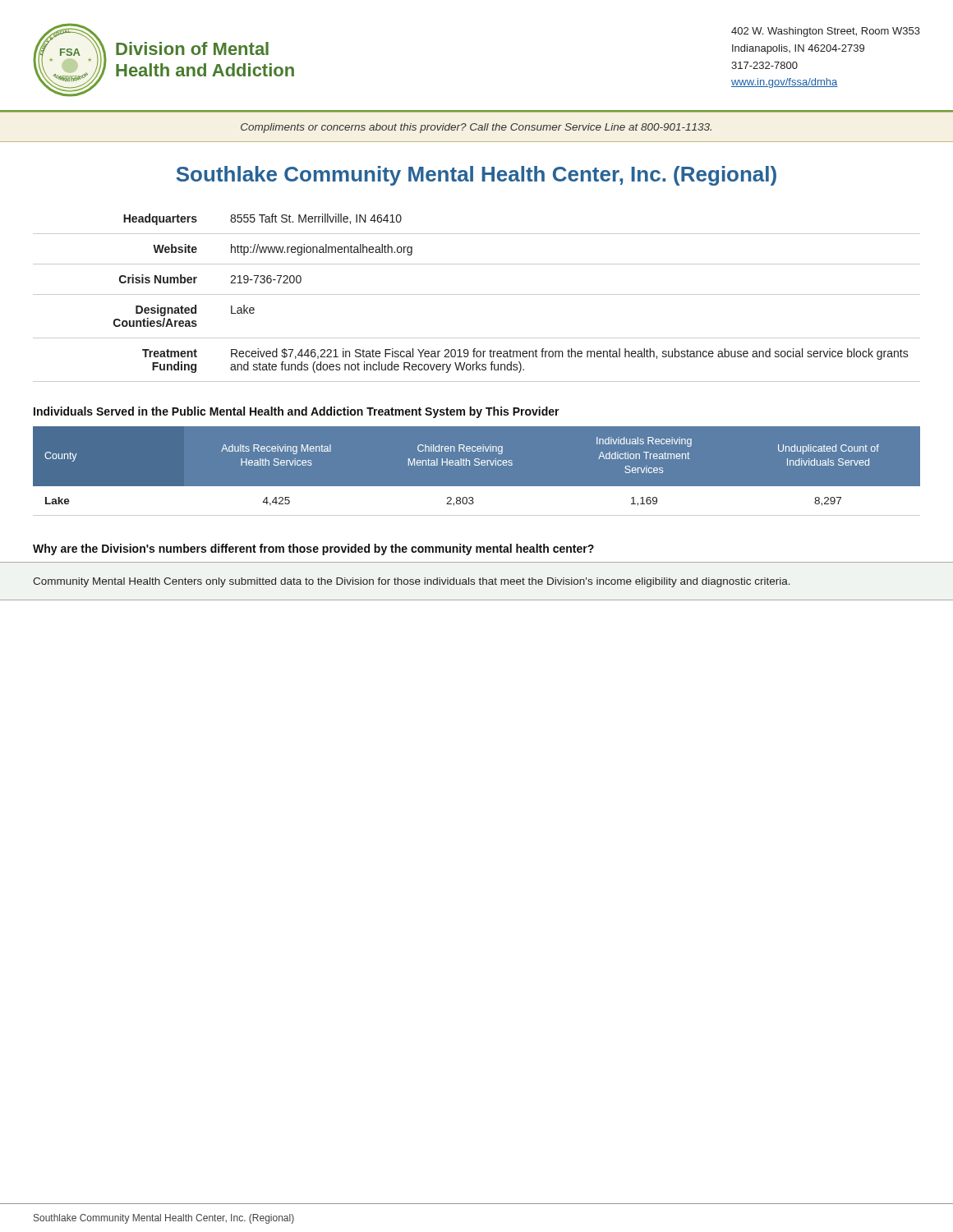
Task: Locate the block of text that opens with "Community Mental Health Centers only"
Action: click(412, 581)
